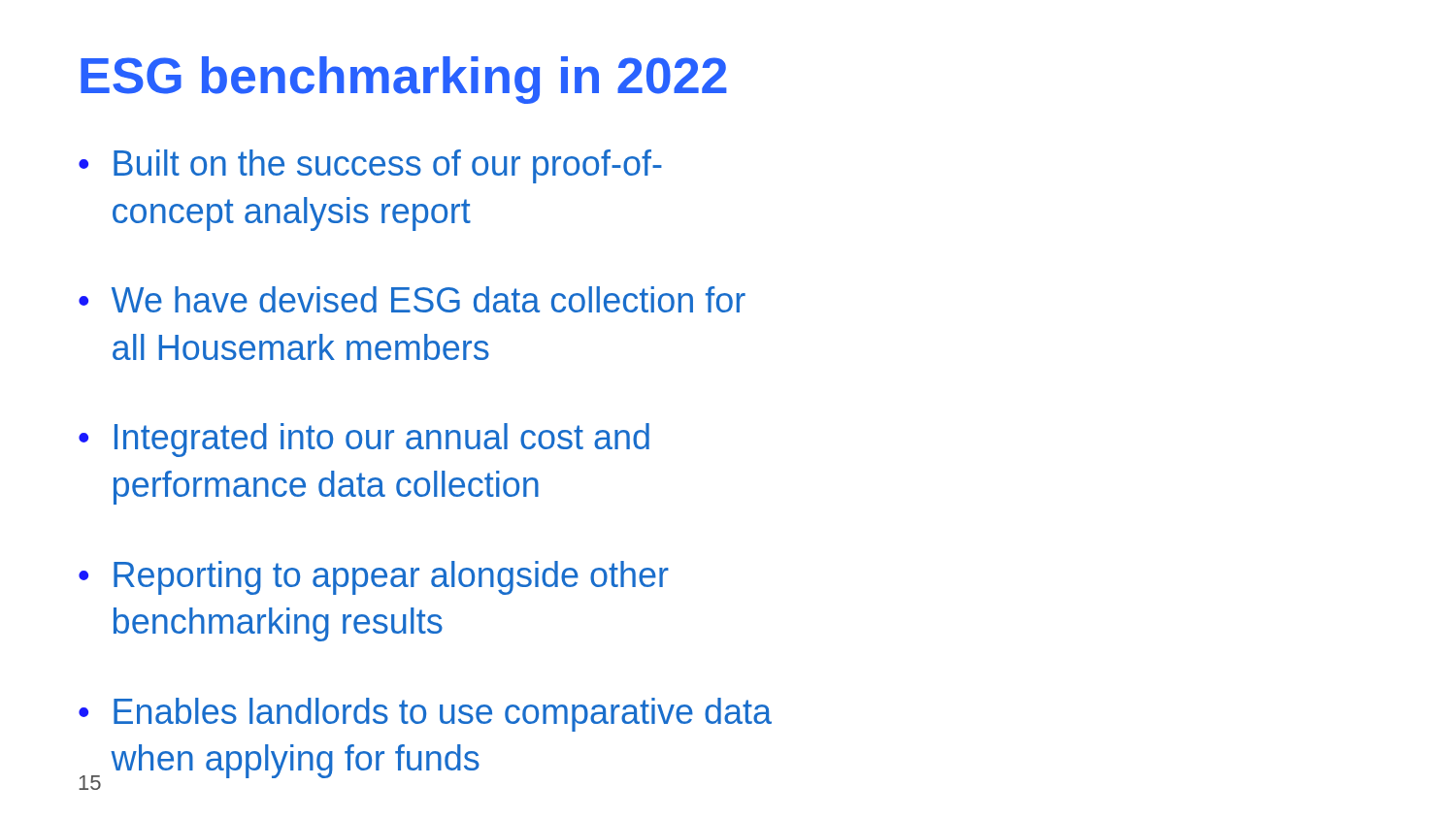Point to the text block starting "• We have devised ESG data"

(412, 325)
